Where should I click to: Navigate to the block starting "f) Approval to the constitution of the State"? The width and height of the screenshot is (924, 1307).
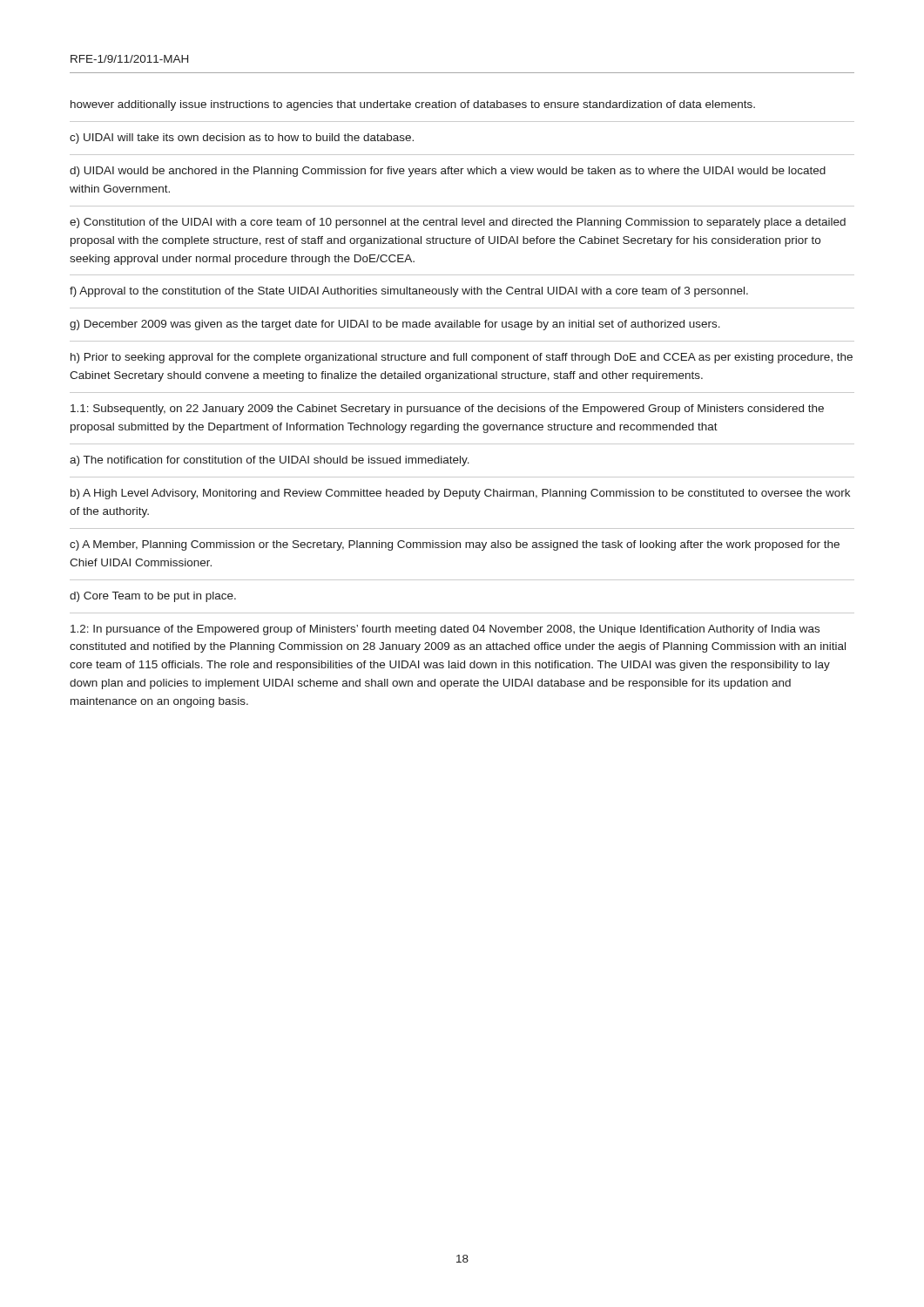(x=409, y=291)
